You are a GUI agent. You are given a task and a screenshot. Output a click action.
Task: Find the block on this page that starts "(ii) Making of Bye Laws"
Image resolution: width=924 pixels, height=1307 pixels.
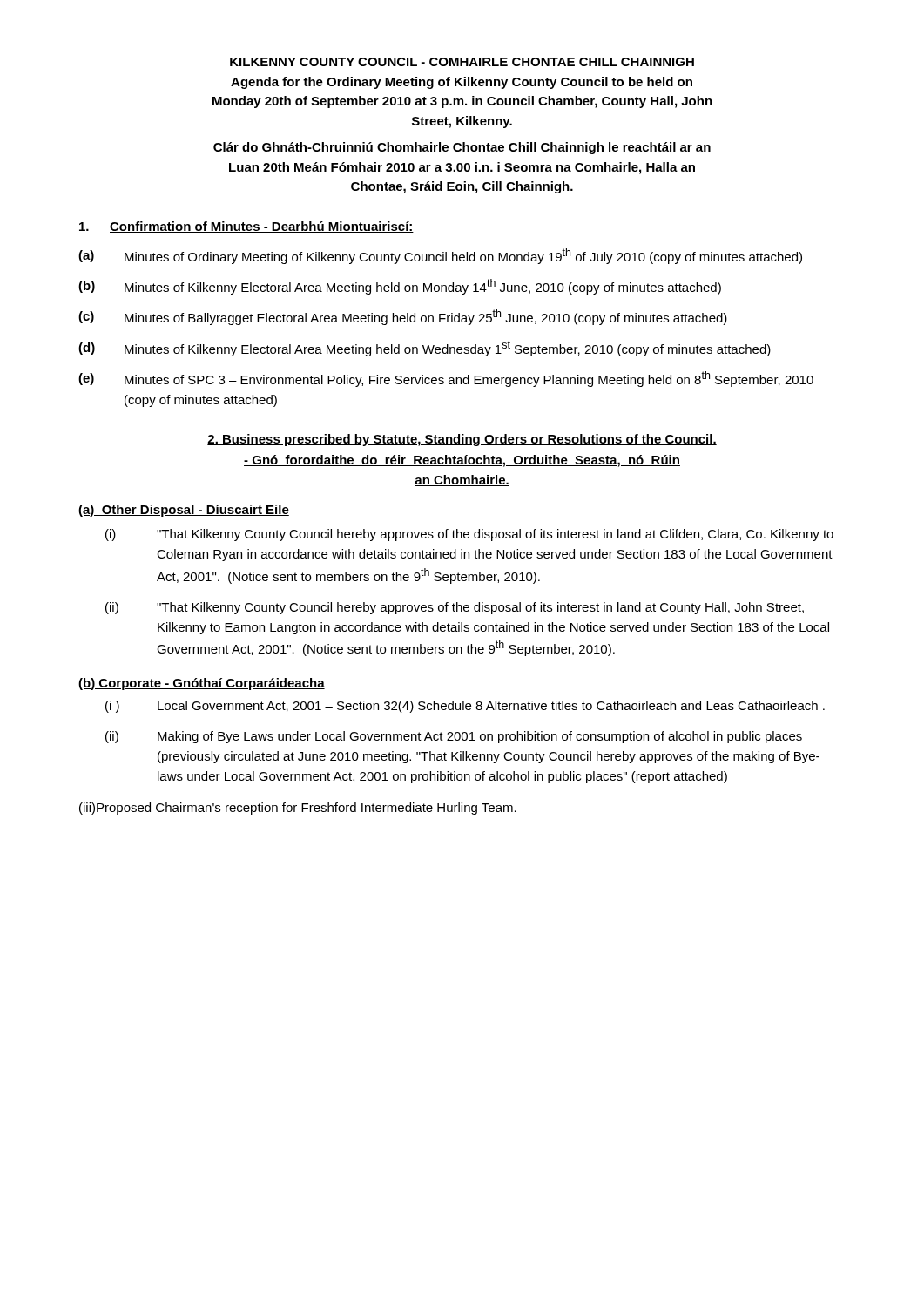pos(462,756)
